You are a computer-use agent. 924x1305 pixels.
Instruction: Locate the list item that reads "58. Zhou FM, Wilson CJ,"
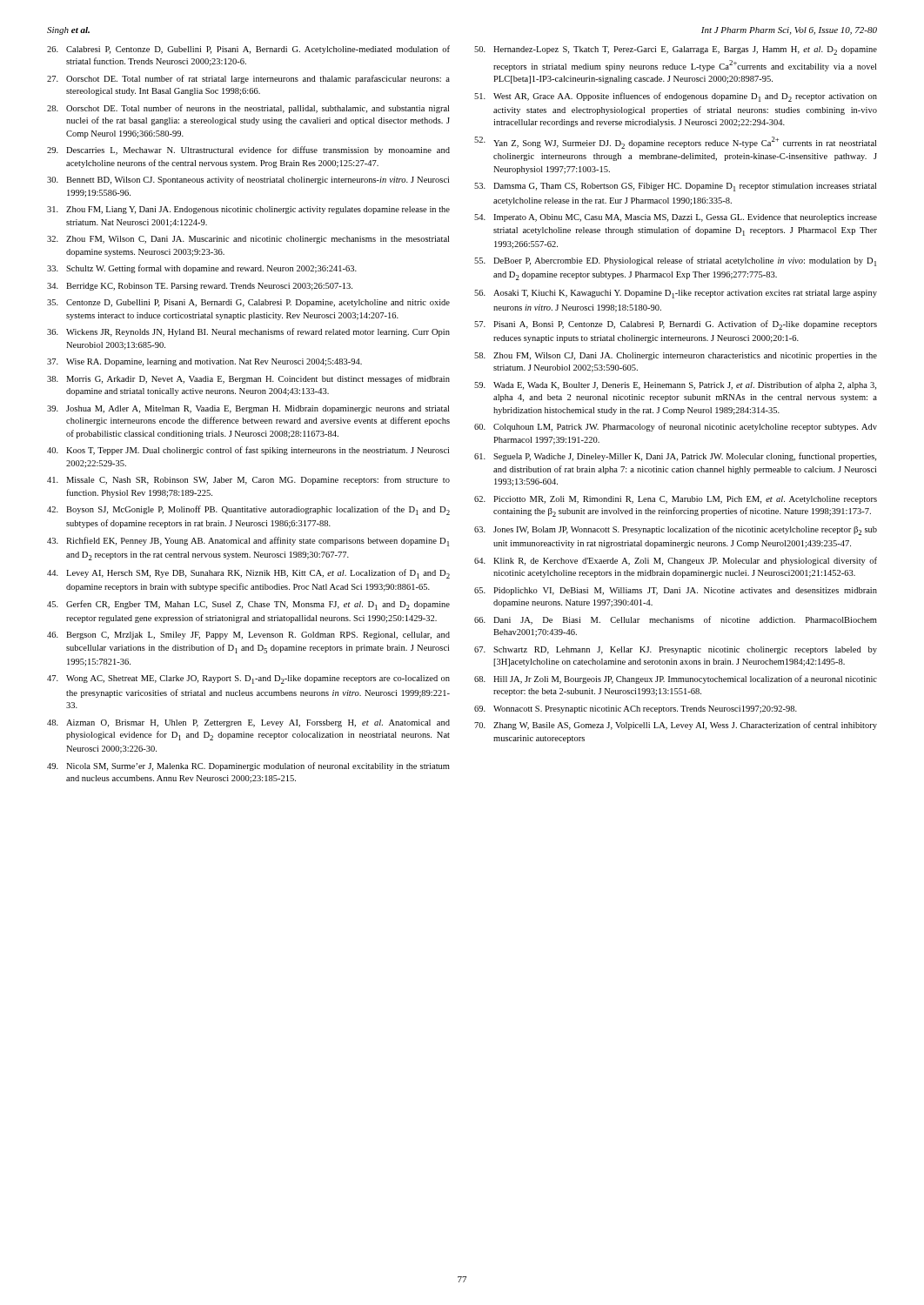click(x=676, y=362)
